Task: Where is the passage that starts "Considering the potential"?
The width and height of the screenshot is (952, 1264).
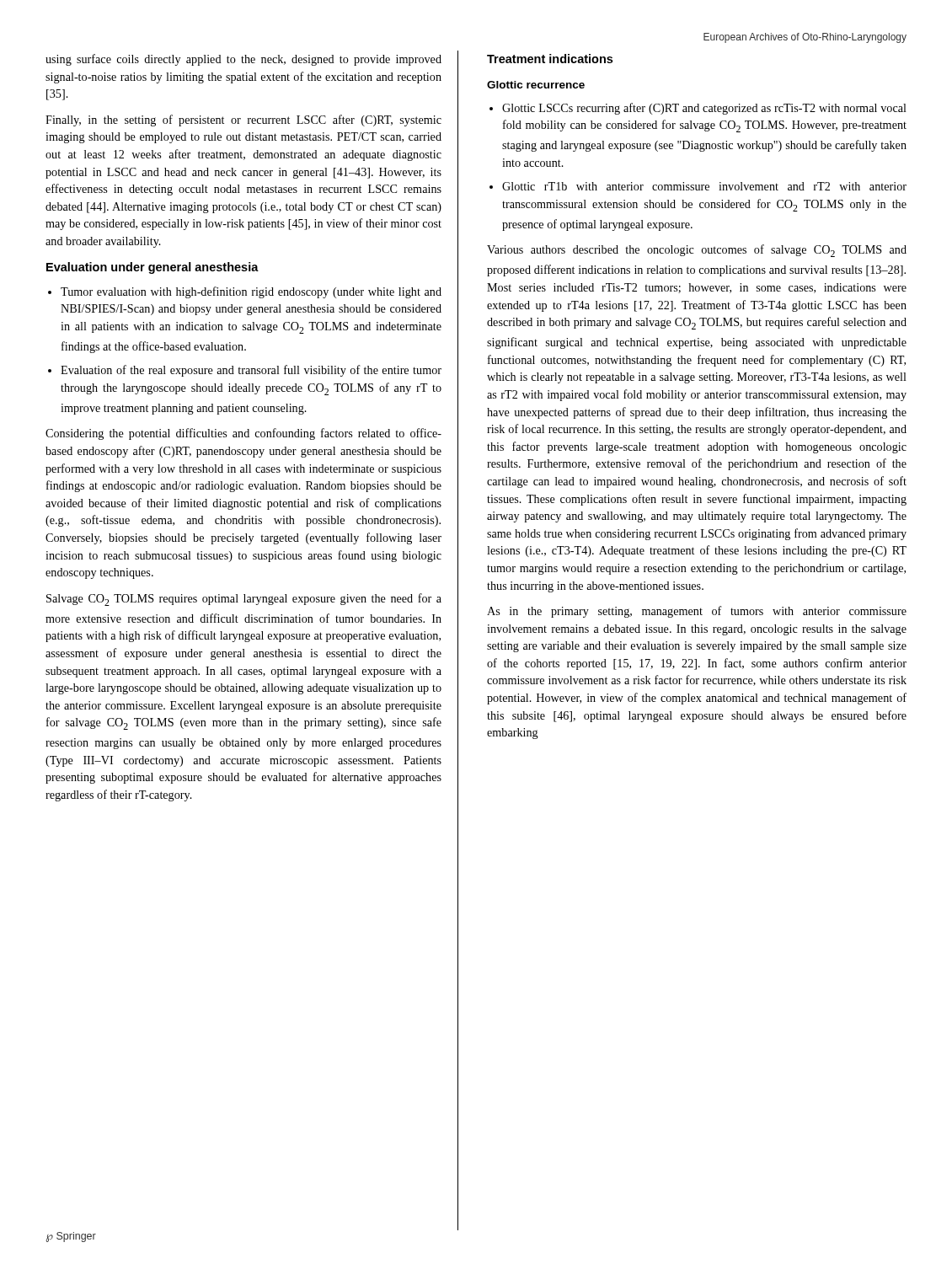Action: (243, 503)
